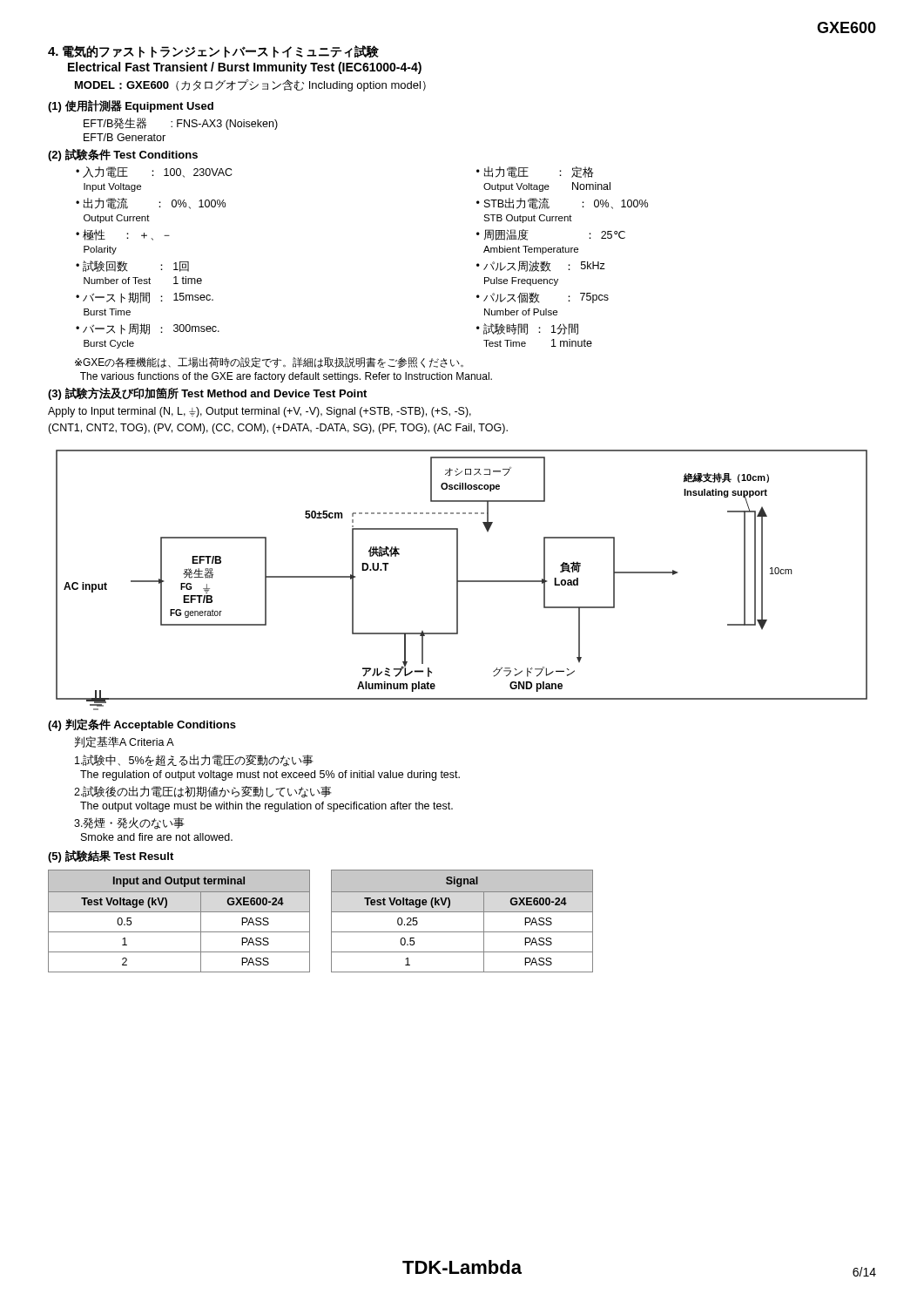The image size is (924, 1307).
Task: Click on the list item containing "試験中、5%を超える出力電圧の変動のない事 The regulation of output voltage must not"
Action: pos(267,767)
